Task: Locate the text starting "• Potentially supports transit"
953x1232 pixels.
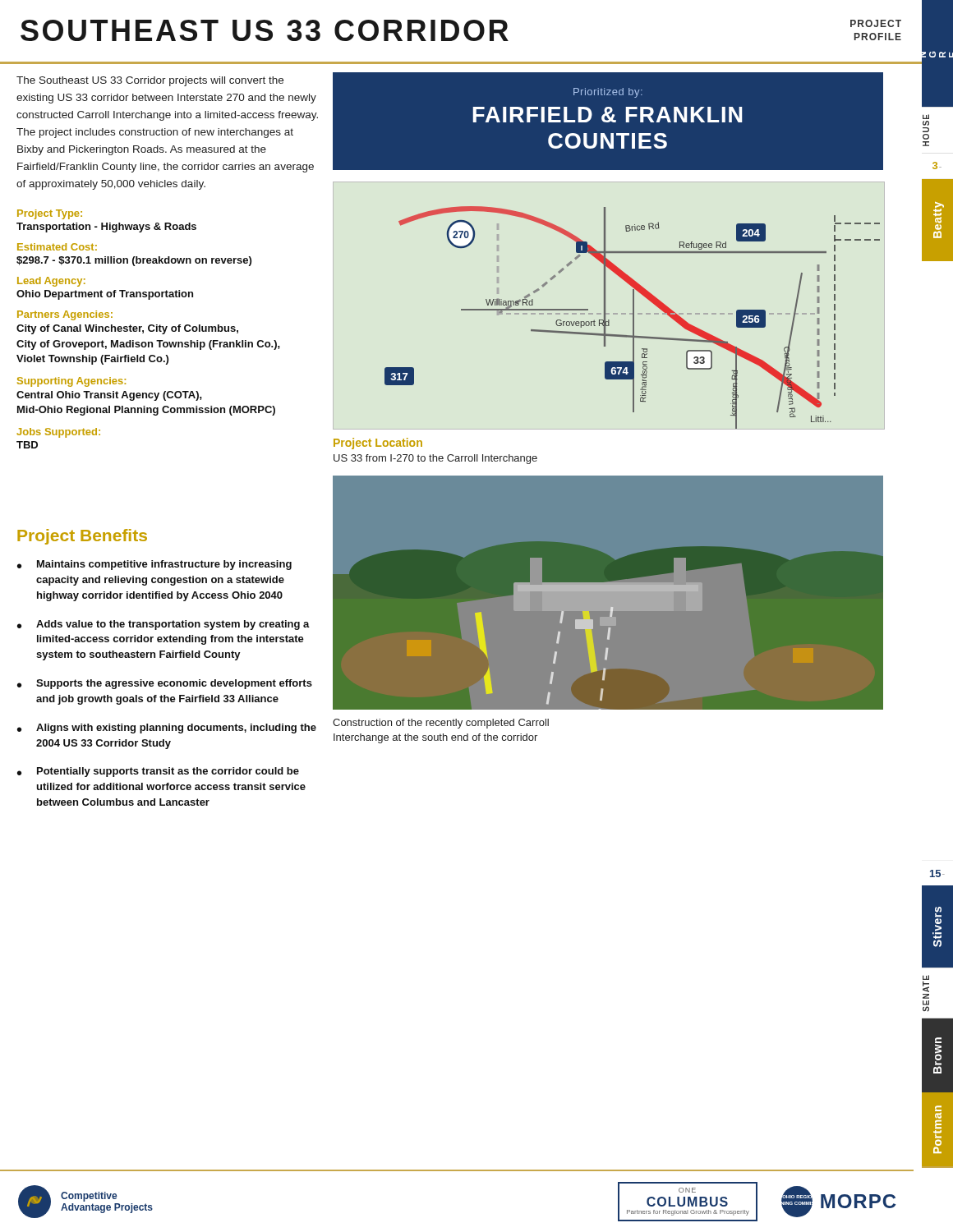Action: coord(168,787)
